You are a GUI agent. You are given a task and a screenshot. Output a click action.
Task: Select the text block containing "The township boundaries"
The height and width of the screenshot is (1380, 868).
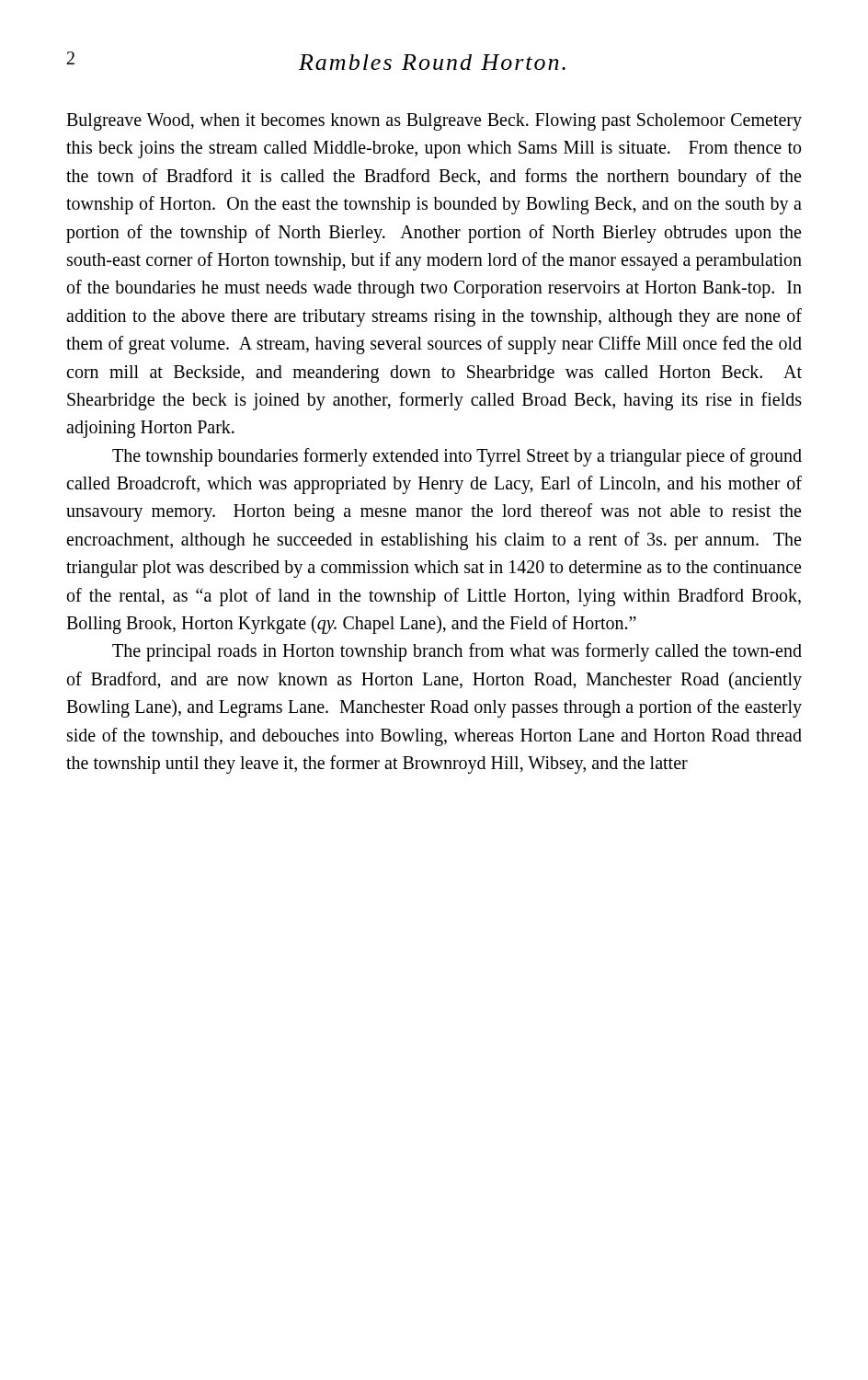[434, 539]
